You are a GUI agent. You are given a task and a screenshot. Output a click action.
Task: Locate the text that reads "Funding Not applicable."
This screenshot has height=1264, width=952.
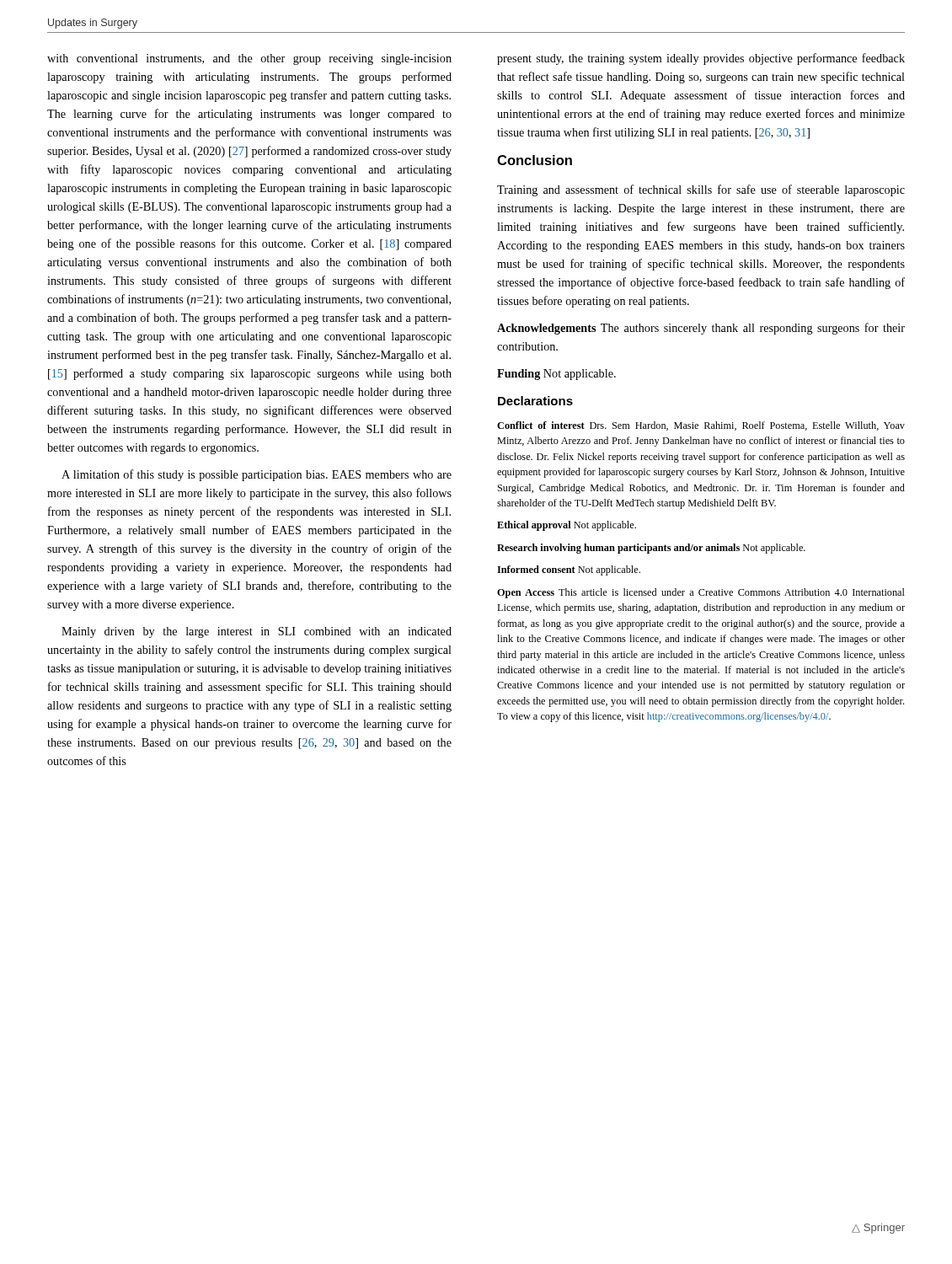pos(556,375)
